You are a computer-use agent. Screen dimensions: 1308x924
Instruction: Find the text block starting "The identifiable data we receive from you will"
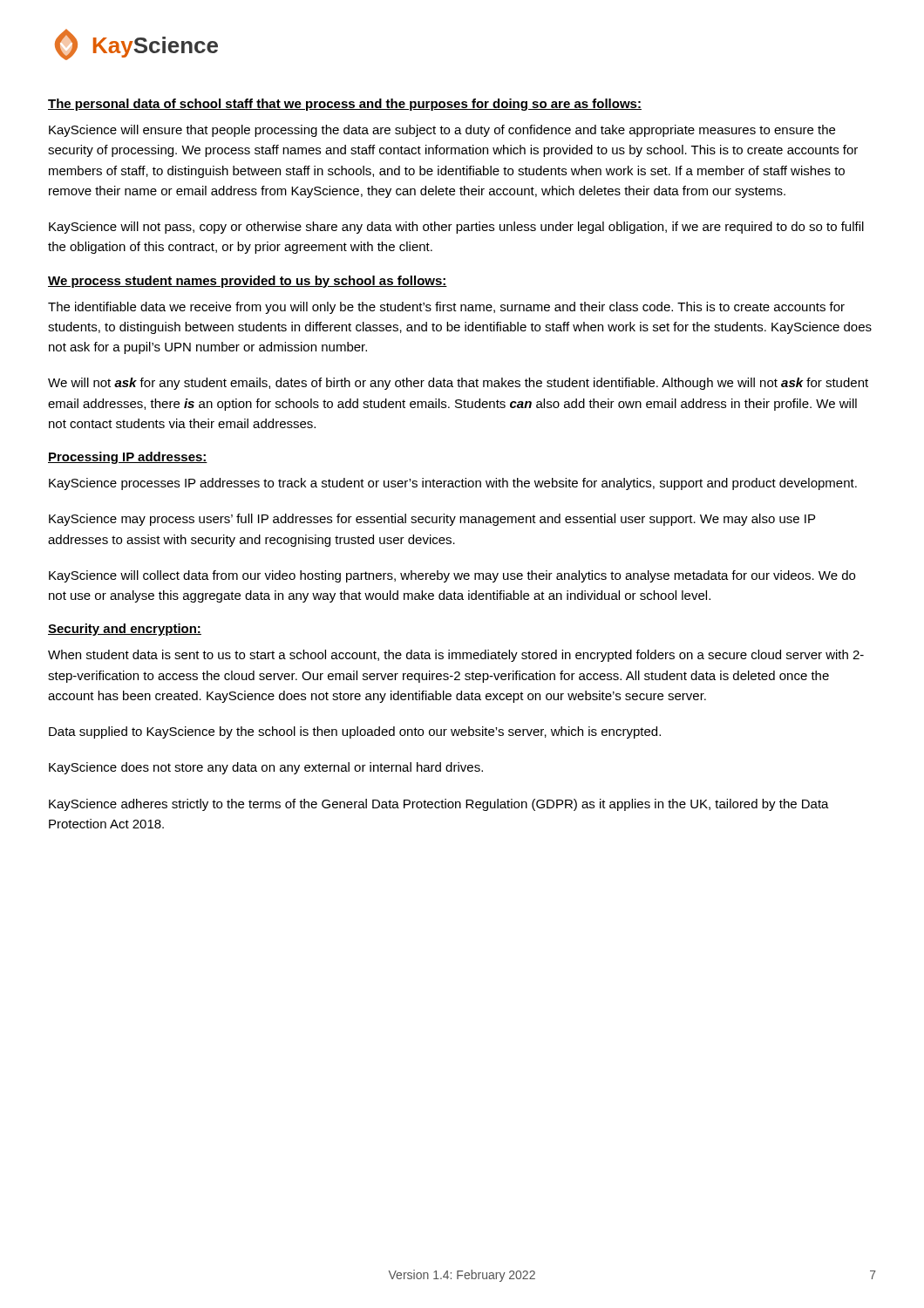pos(460,326)
